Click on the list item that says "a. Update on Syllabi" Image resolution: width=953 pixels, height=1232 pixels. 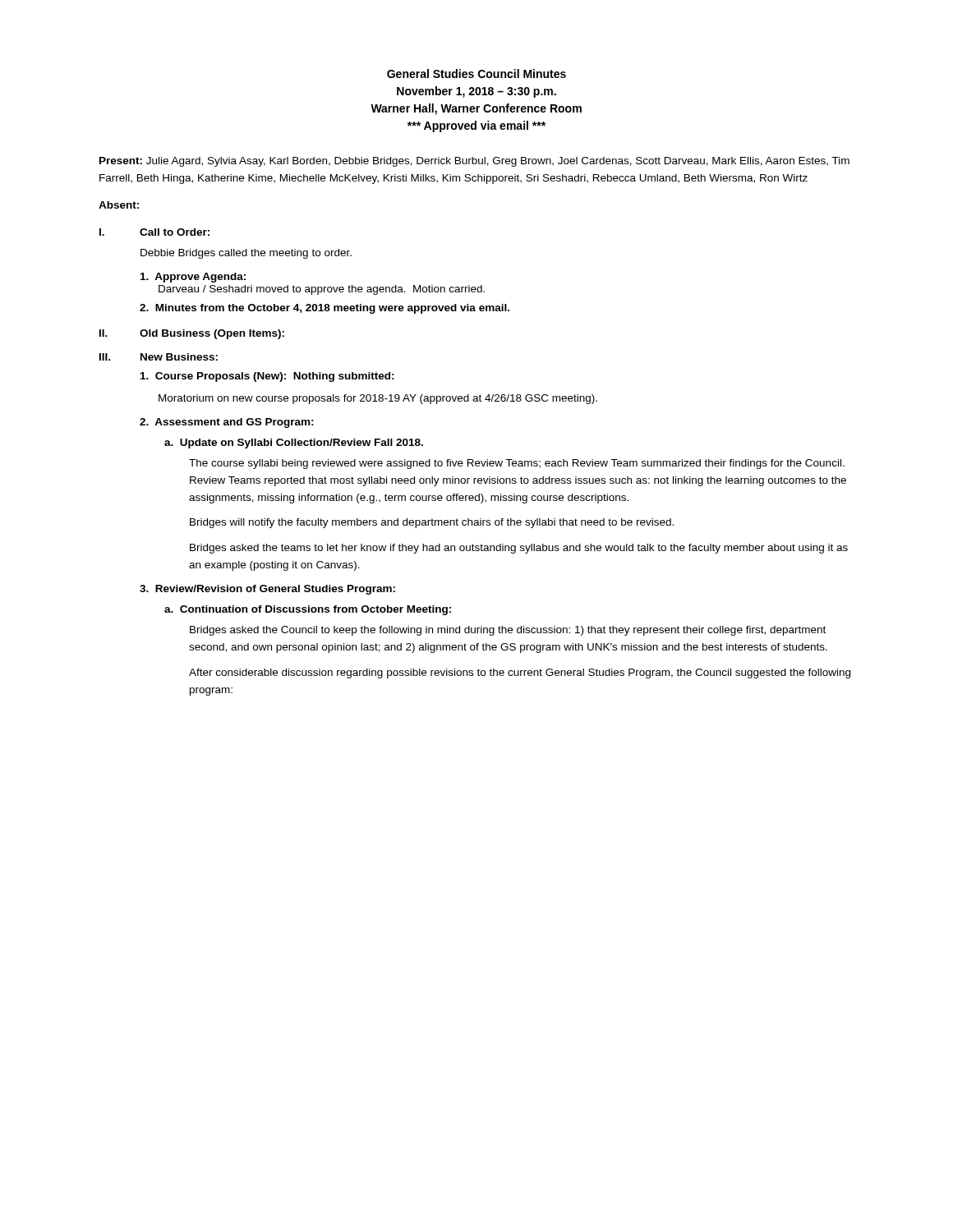coord(294,442)
